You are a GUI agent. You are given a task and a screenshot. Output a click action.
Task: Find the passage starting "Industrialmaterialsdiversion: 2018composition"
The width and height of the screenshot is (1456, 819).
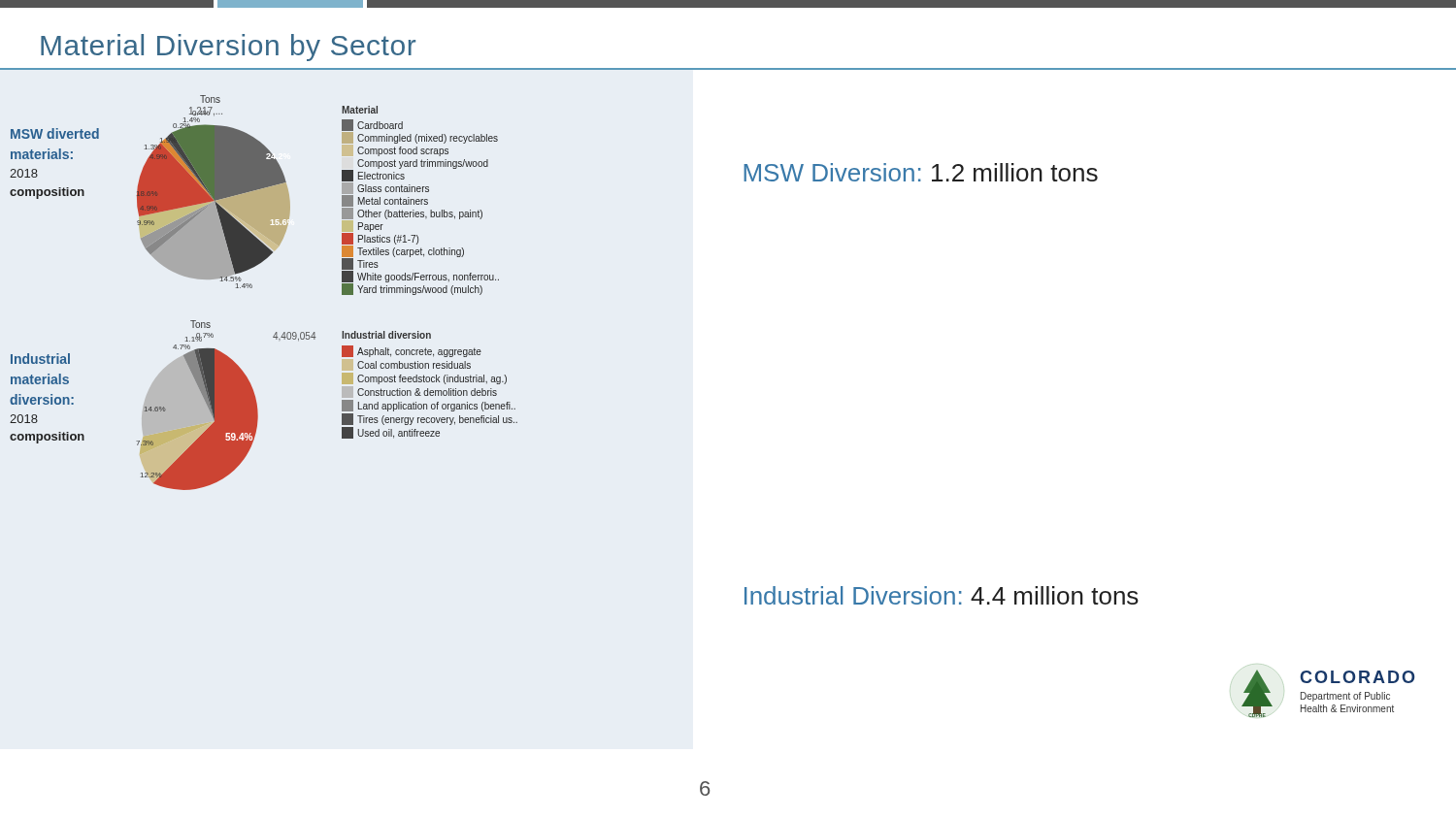coord(47,398)
